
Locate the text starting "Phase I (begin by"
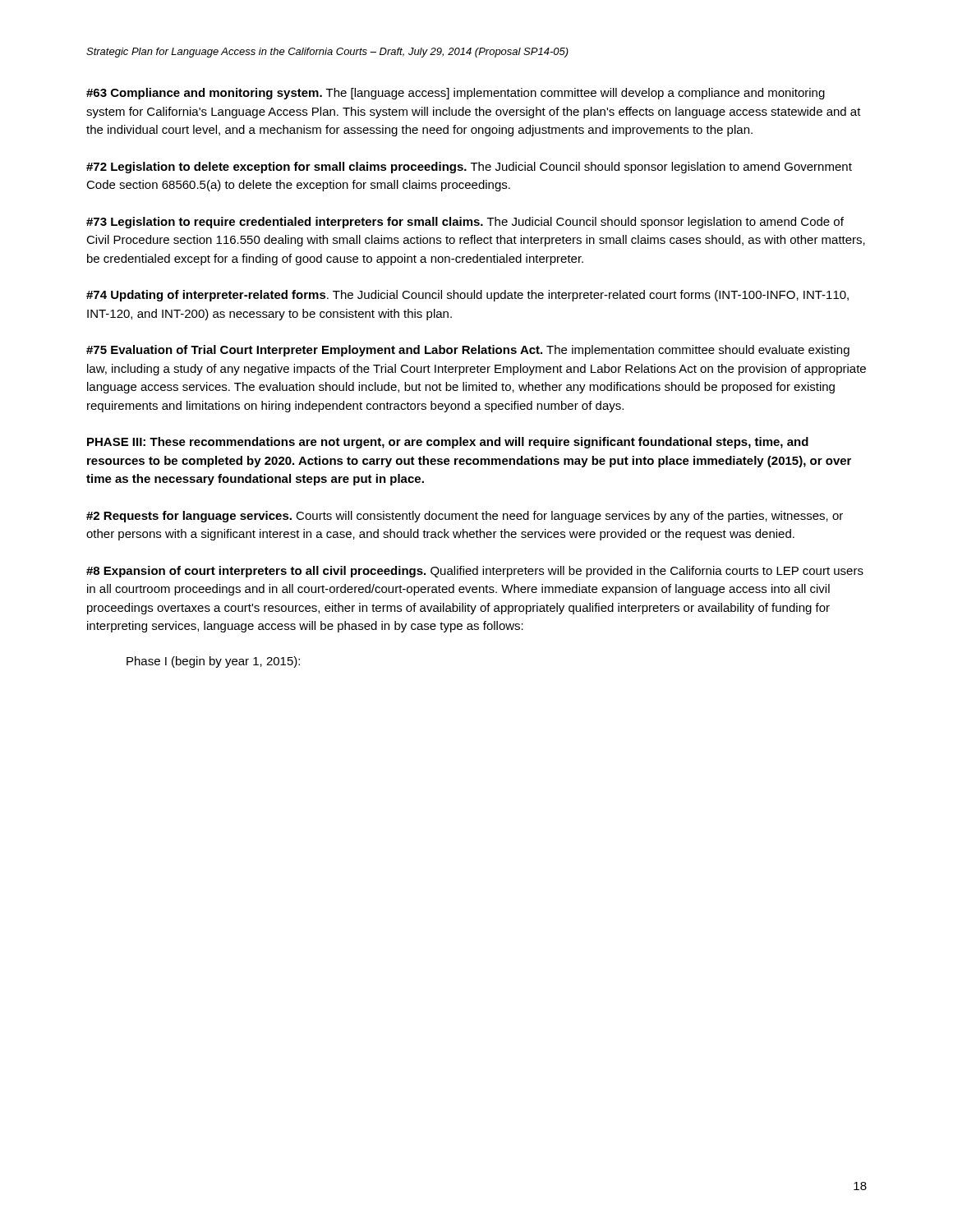click(x=213, y=660)
